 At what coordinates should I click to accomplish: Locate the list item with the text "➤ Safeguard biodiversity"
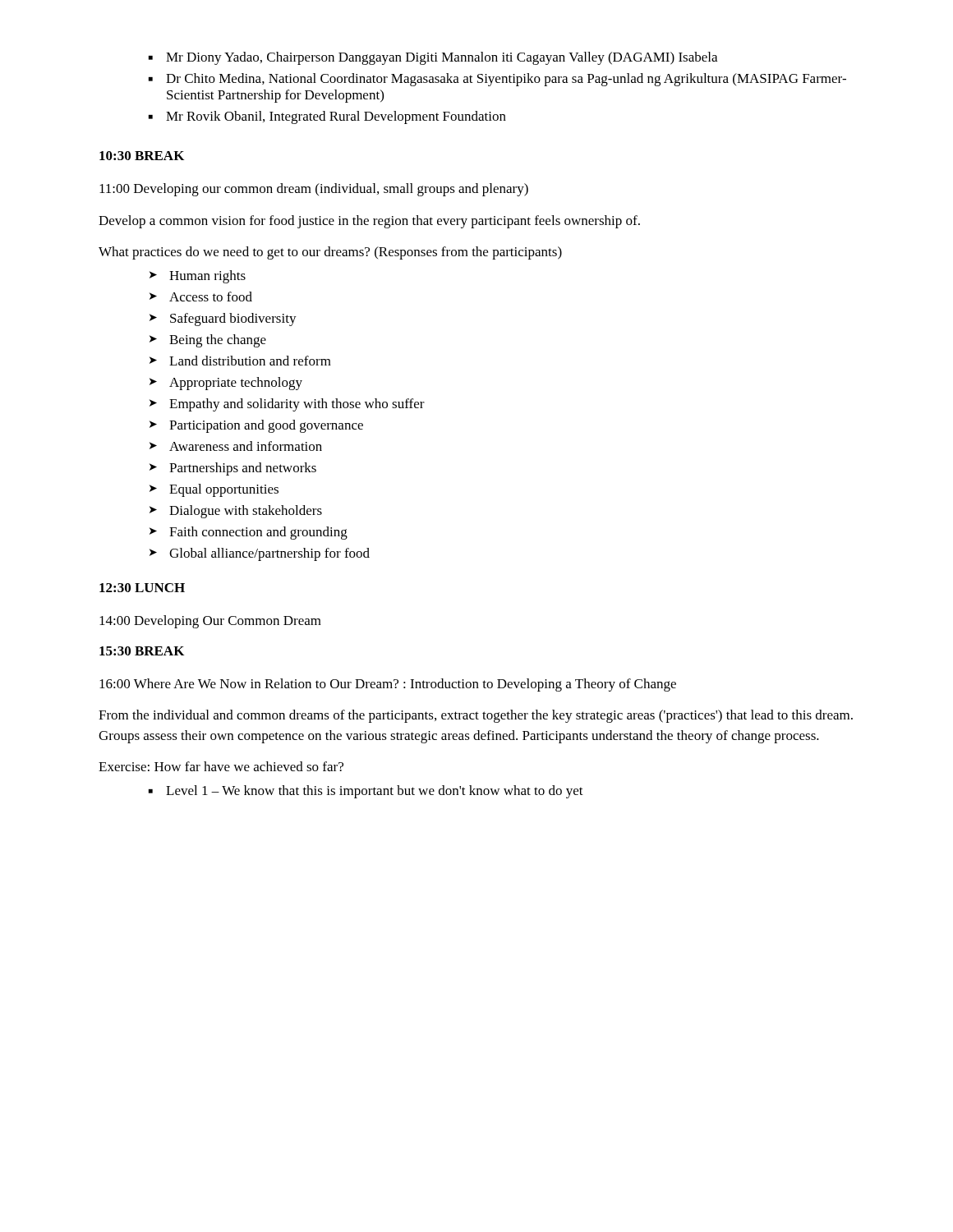tap(223, 319)
